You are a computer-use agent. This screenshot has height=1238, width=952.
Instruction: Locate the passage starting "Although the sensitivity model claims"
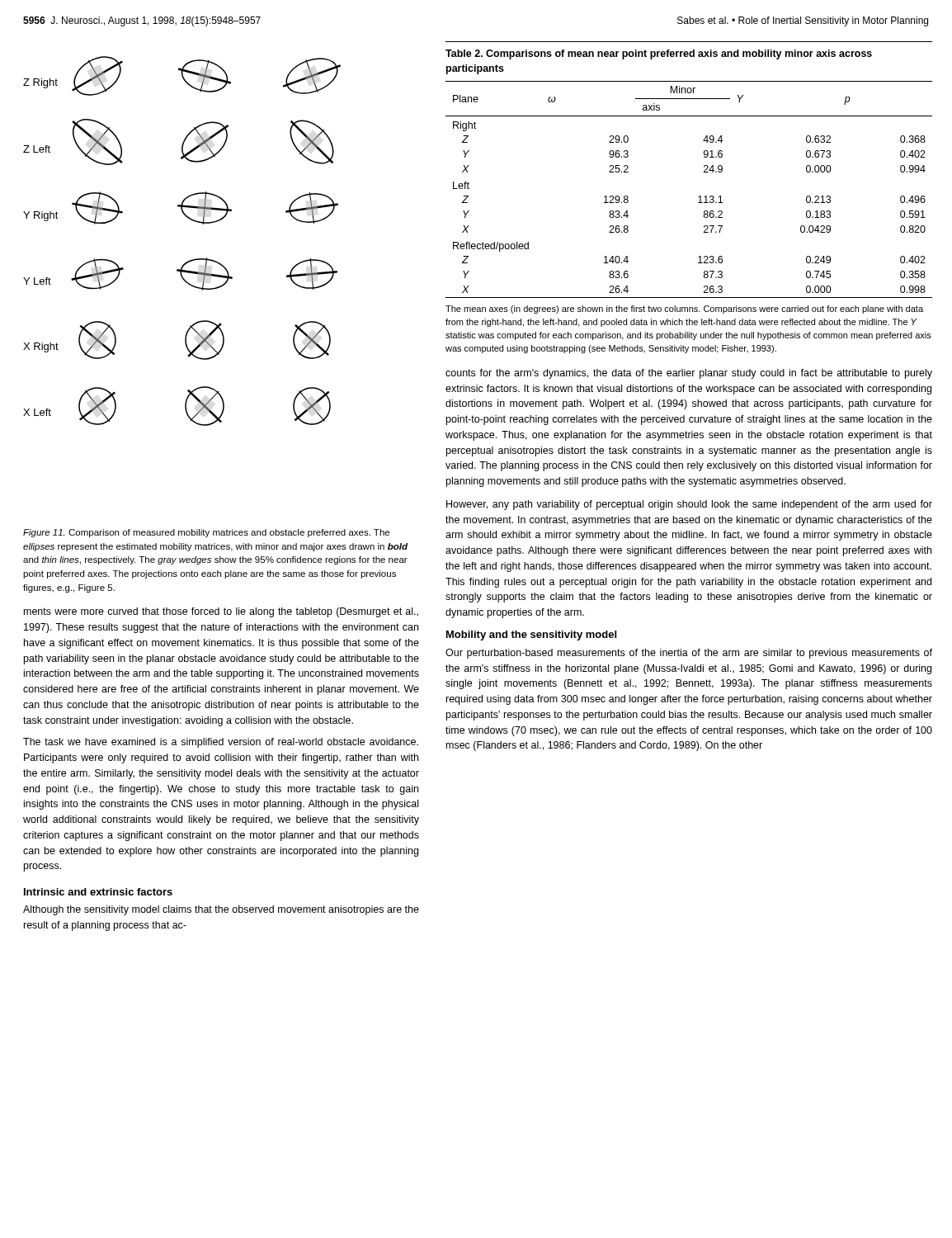tap(221, 917)
